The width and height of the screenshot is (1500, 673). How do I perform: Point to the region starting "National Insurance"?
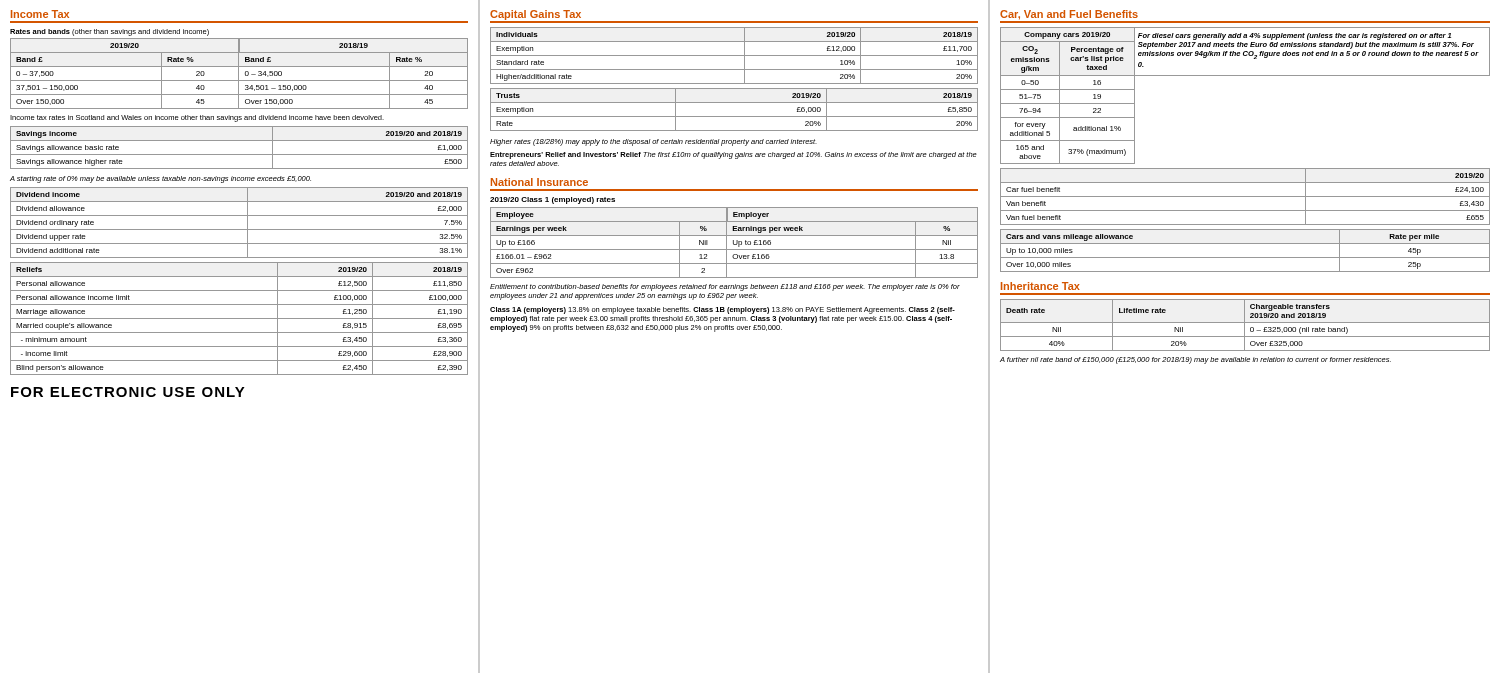tap(734, 183)
